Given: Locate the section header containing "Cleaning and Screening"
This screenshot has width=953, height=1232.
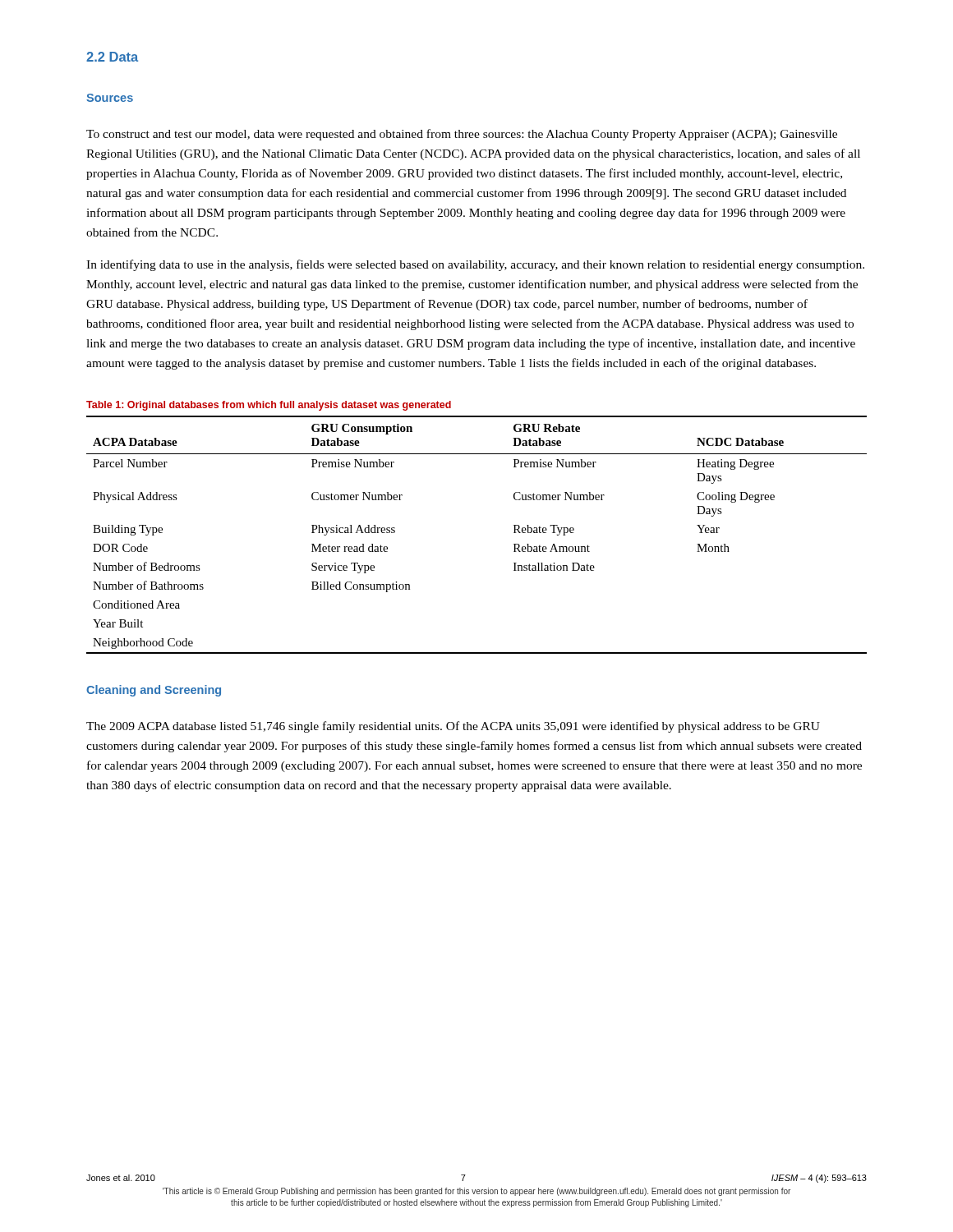Looking at the screenshot, I should click(x=154, y=691).
